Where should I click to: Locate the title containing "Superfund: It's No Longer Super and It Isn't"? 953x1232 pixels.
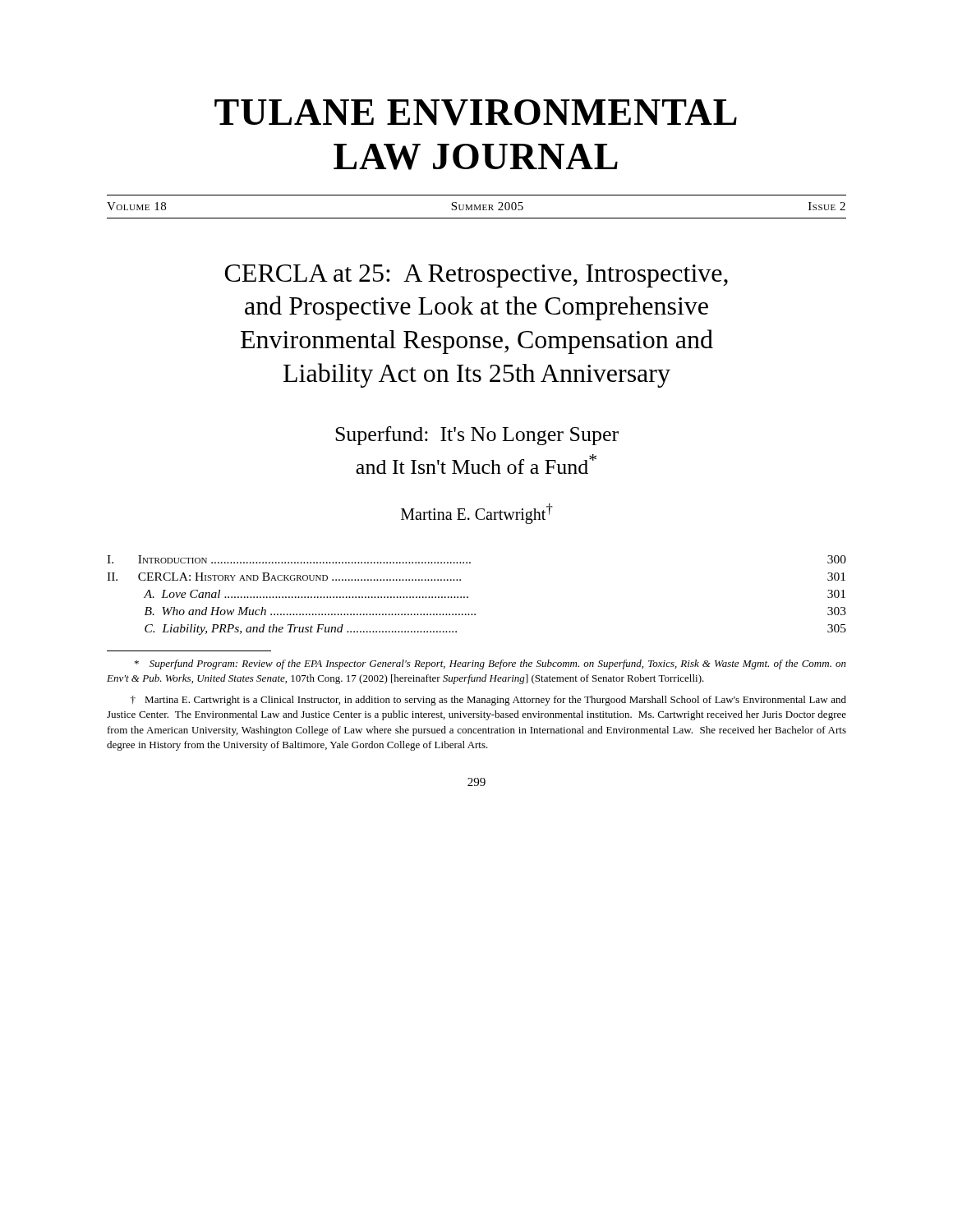[x=476, y=451]
